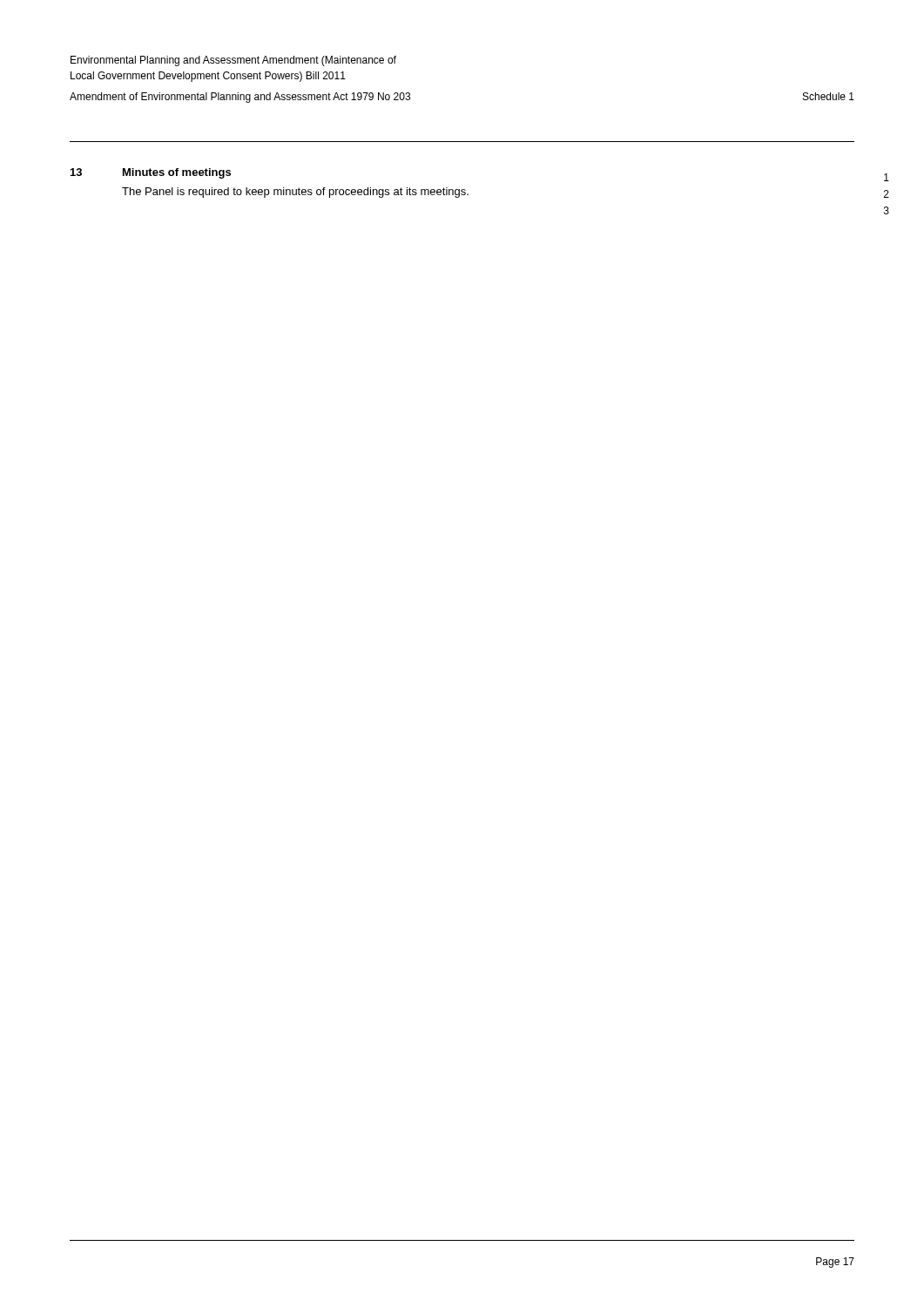
Task: Point to the text block starting "The Panel is"
Action: (296, 191)
